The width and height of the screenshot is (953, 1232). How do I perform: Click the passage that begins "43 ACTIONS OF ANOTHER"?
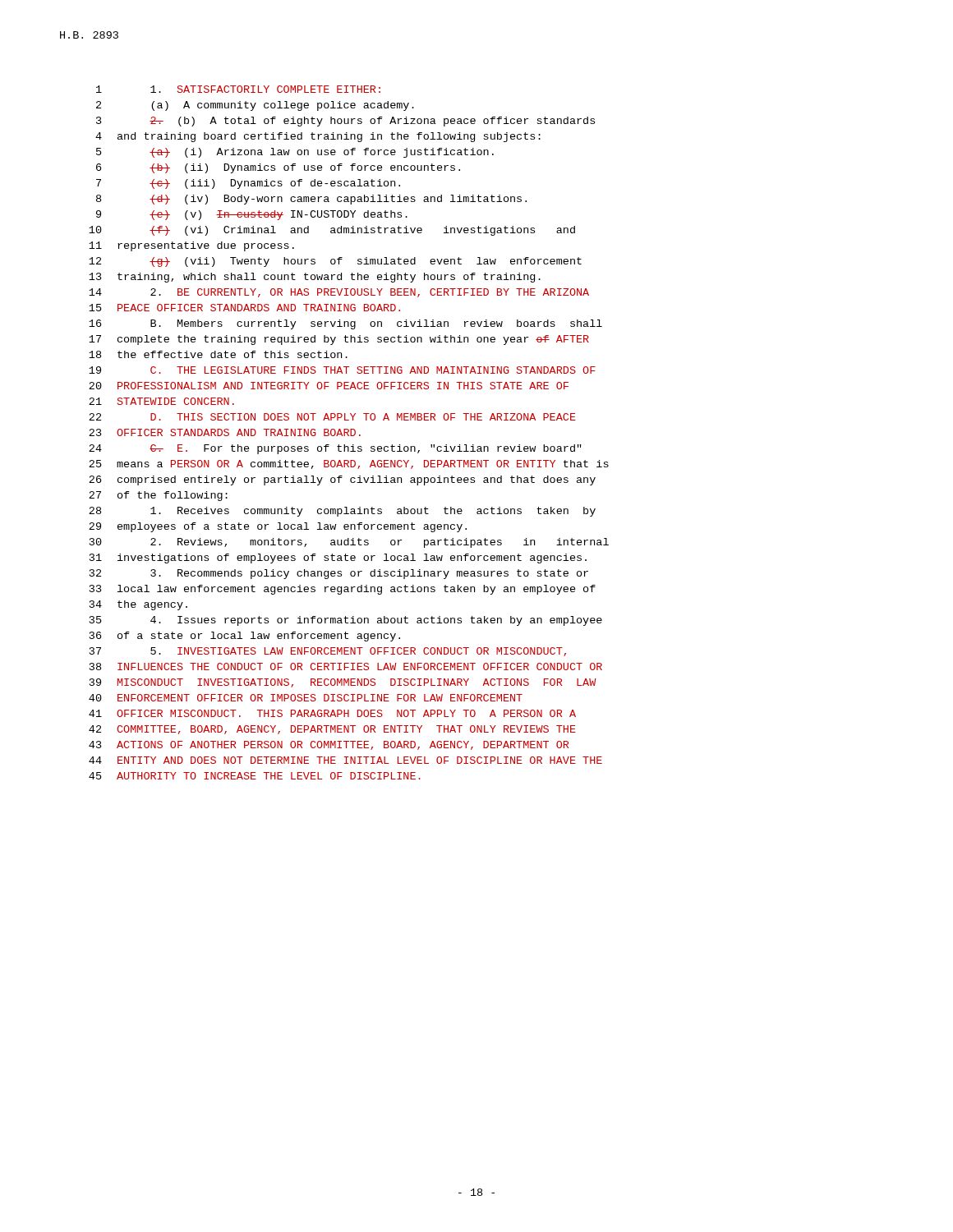click(x=476, y=745)
